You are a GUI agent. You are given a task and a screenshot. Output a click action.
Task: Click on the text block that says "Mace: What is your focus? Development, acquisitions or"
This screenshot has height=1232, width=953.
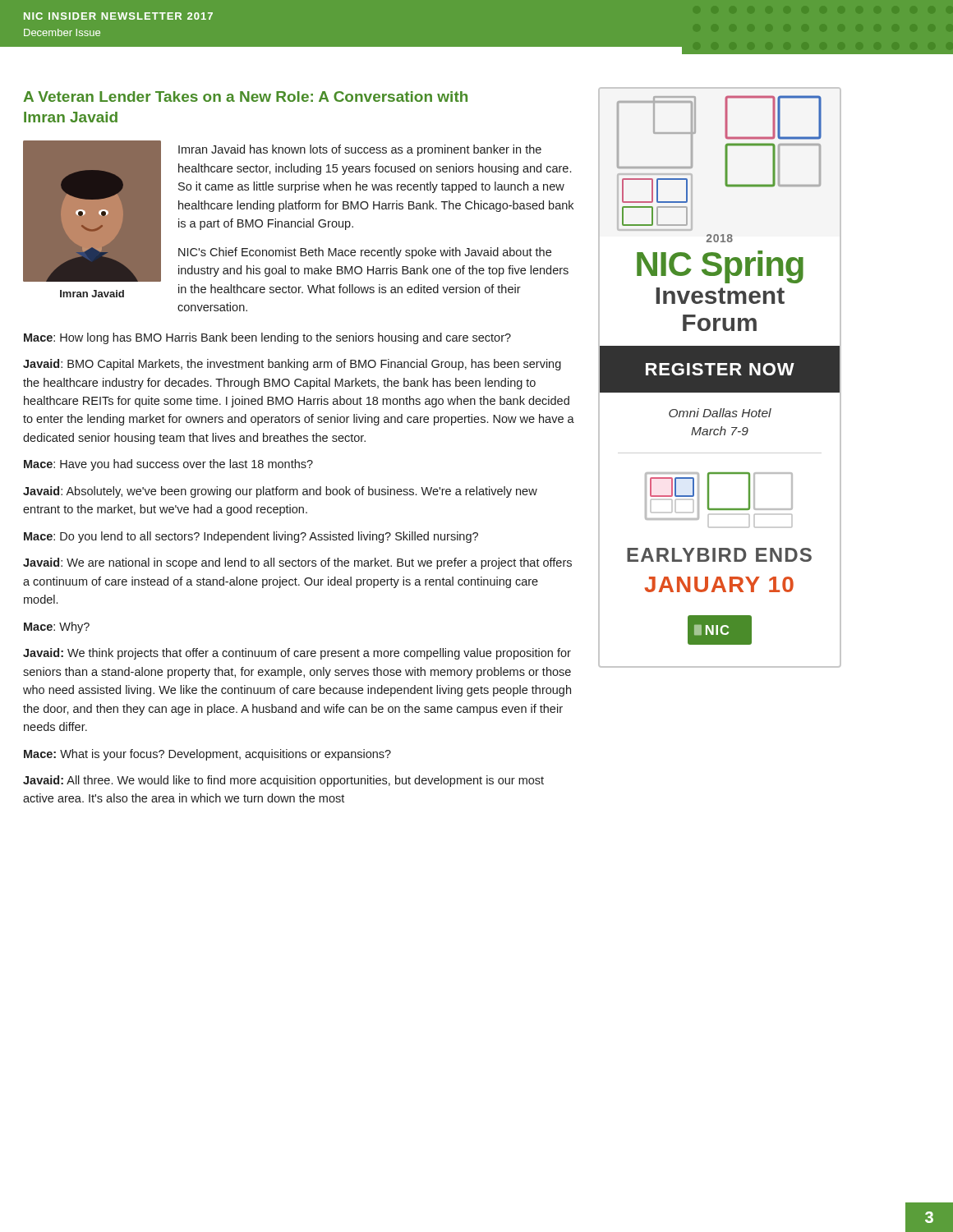[207, 754]
